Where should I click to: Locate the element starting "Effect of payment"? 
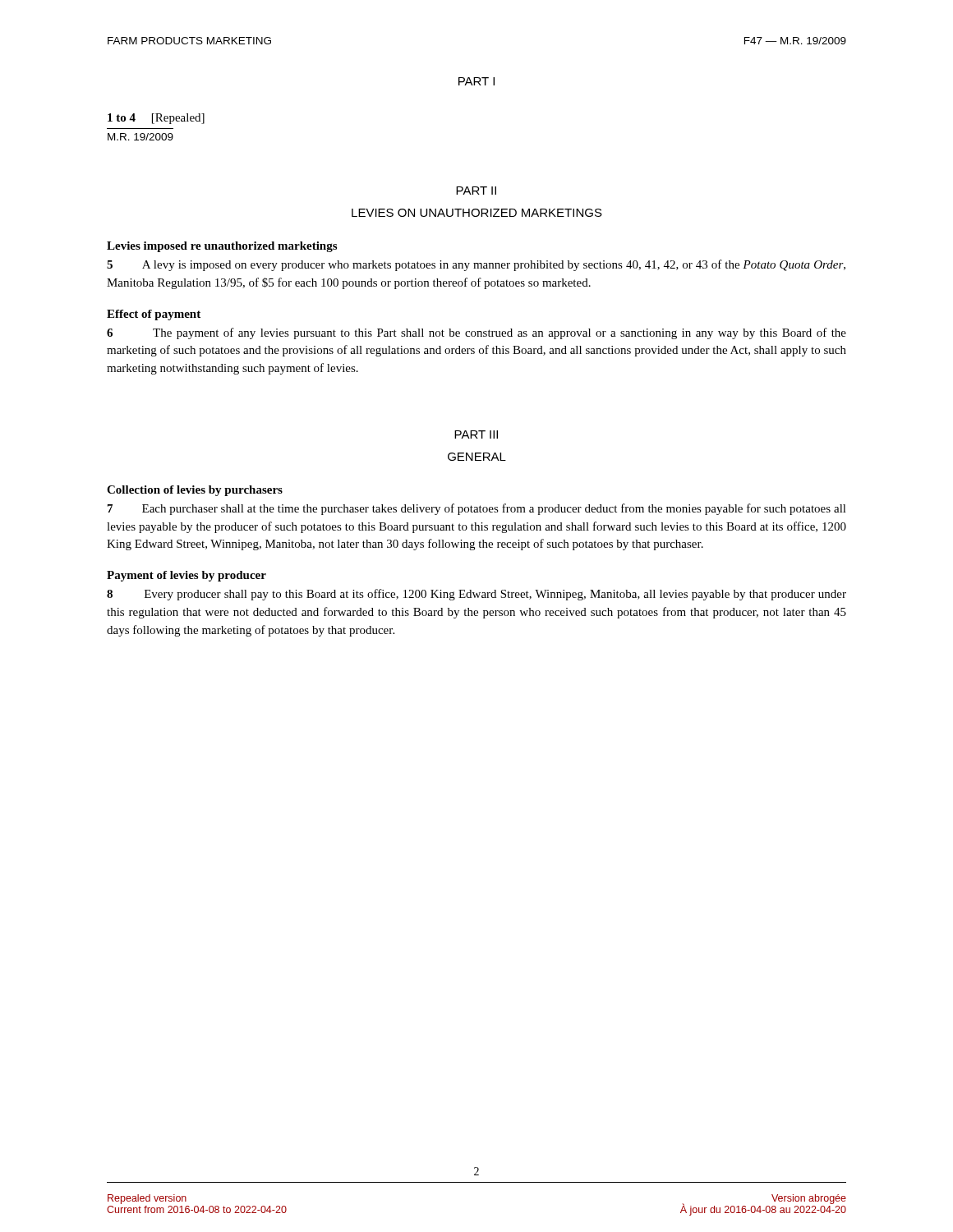click(x=154, y=313)
